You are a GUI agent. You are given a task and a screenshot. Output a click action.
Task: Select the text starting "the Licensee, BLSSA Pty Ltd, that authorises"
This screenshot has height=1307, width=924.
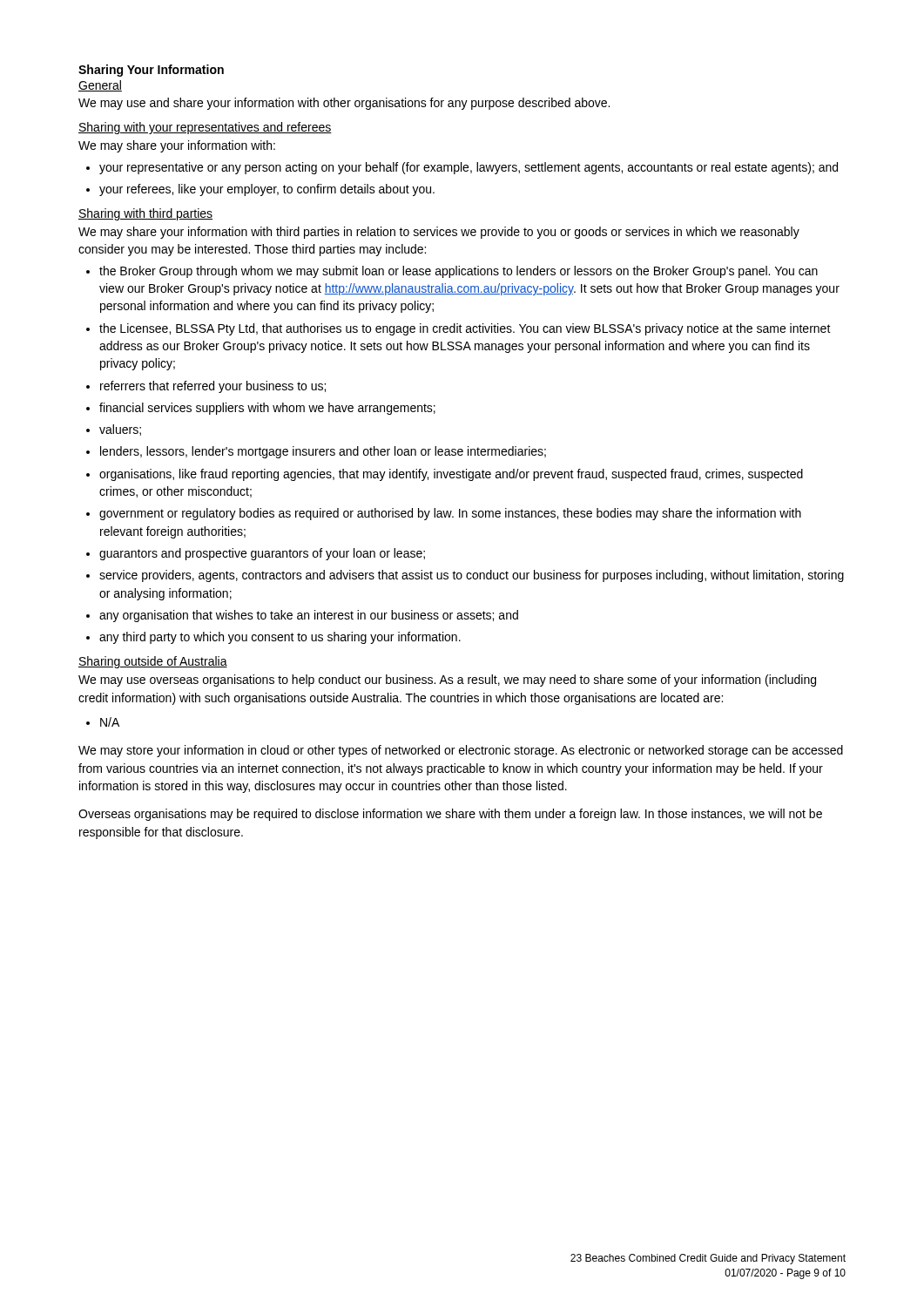(462, 346)
